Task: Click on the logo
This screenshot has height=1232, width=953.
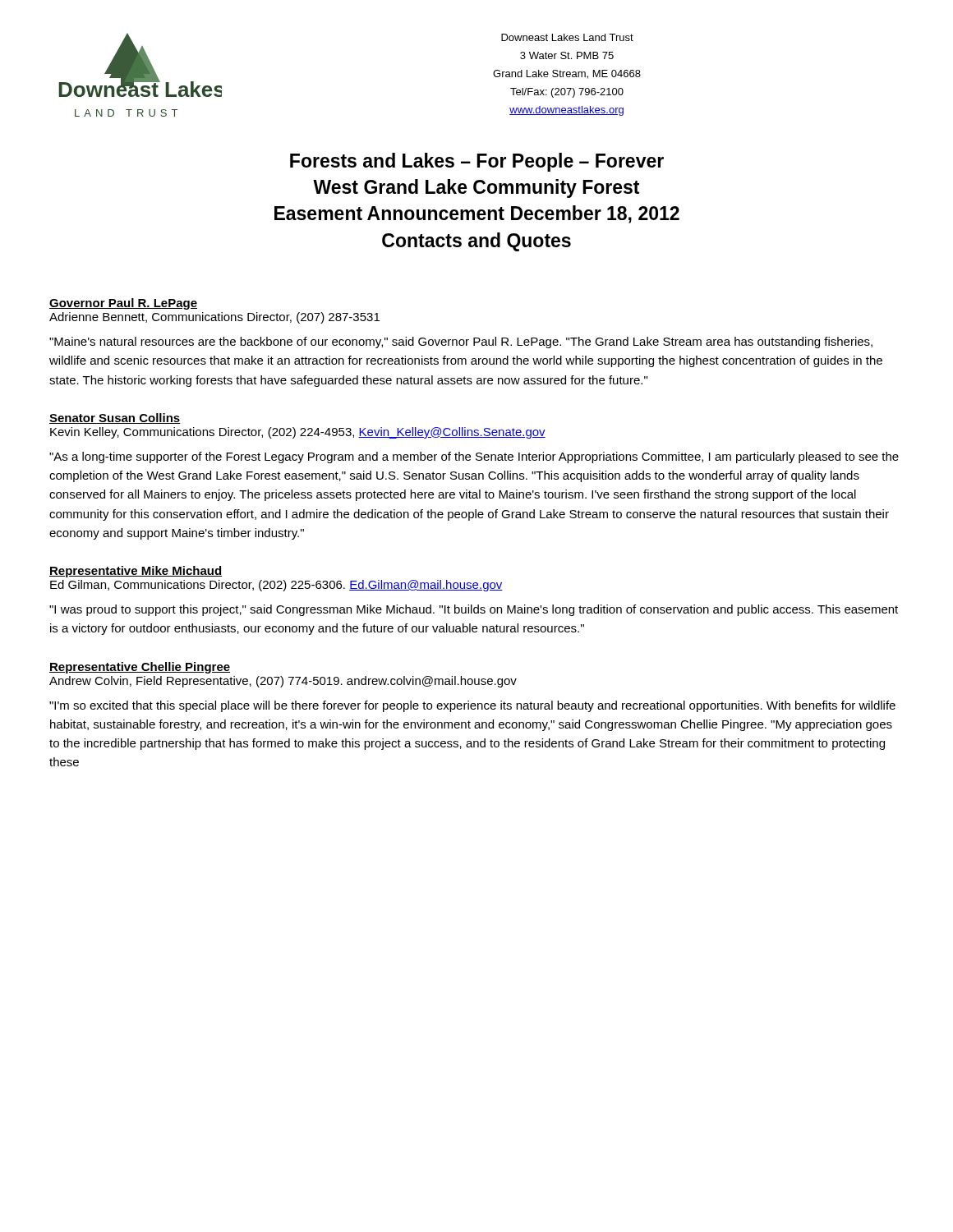Action: [x=140, y=78]
